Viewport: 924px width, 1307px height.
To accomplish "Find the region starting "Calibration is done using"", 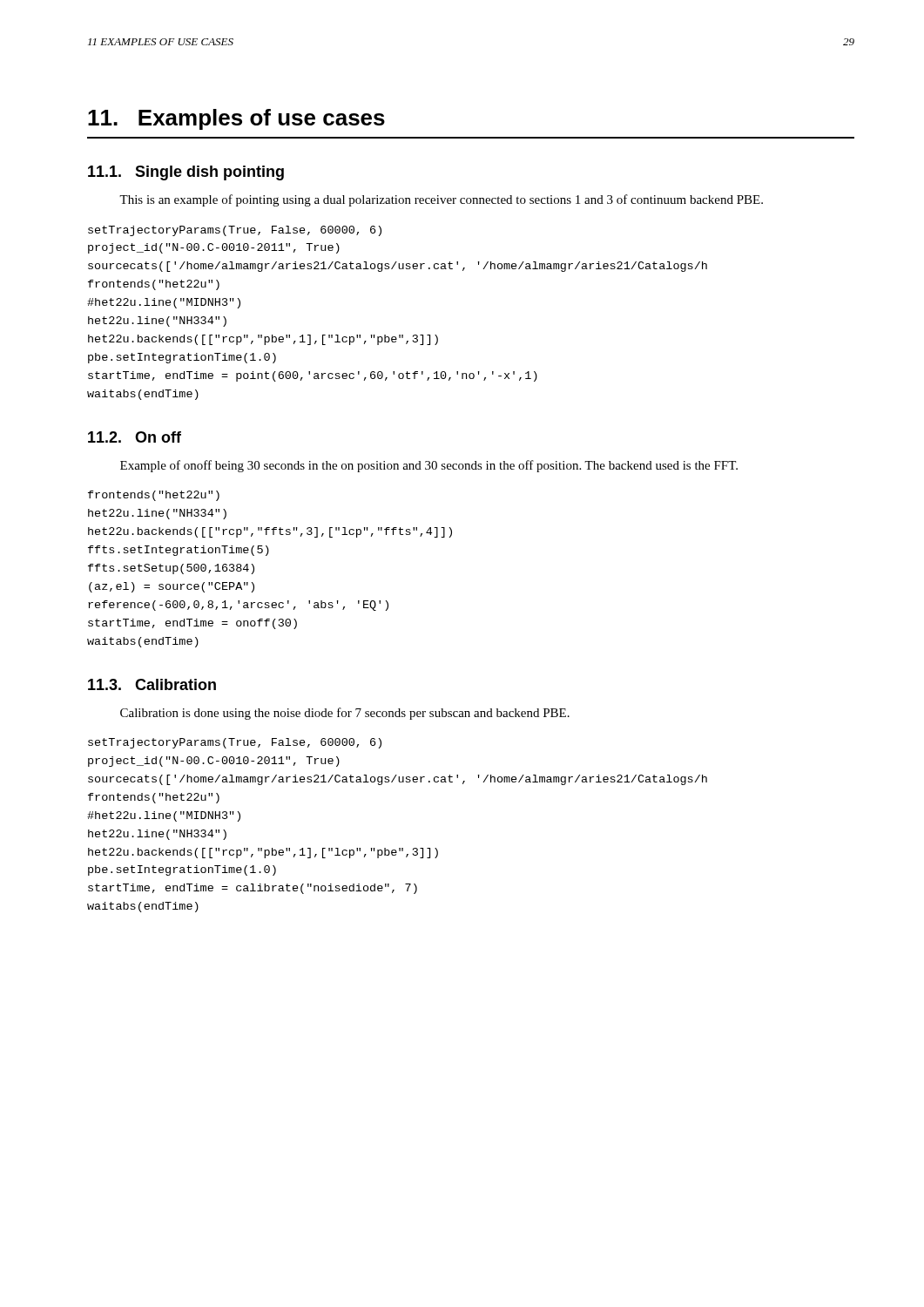I will click(471, 713).
